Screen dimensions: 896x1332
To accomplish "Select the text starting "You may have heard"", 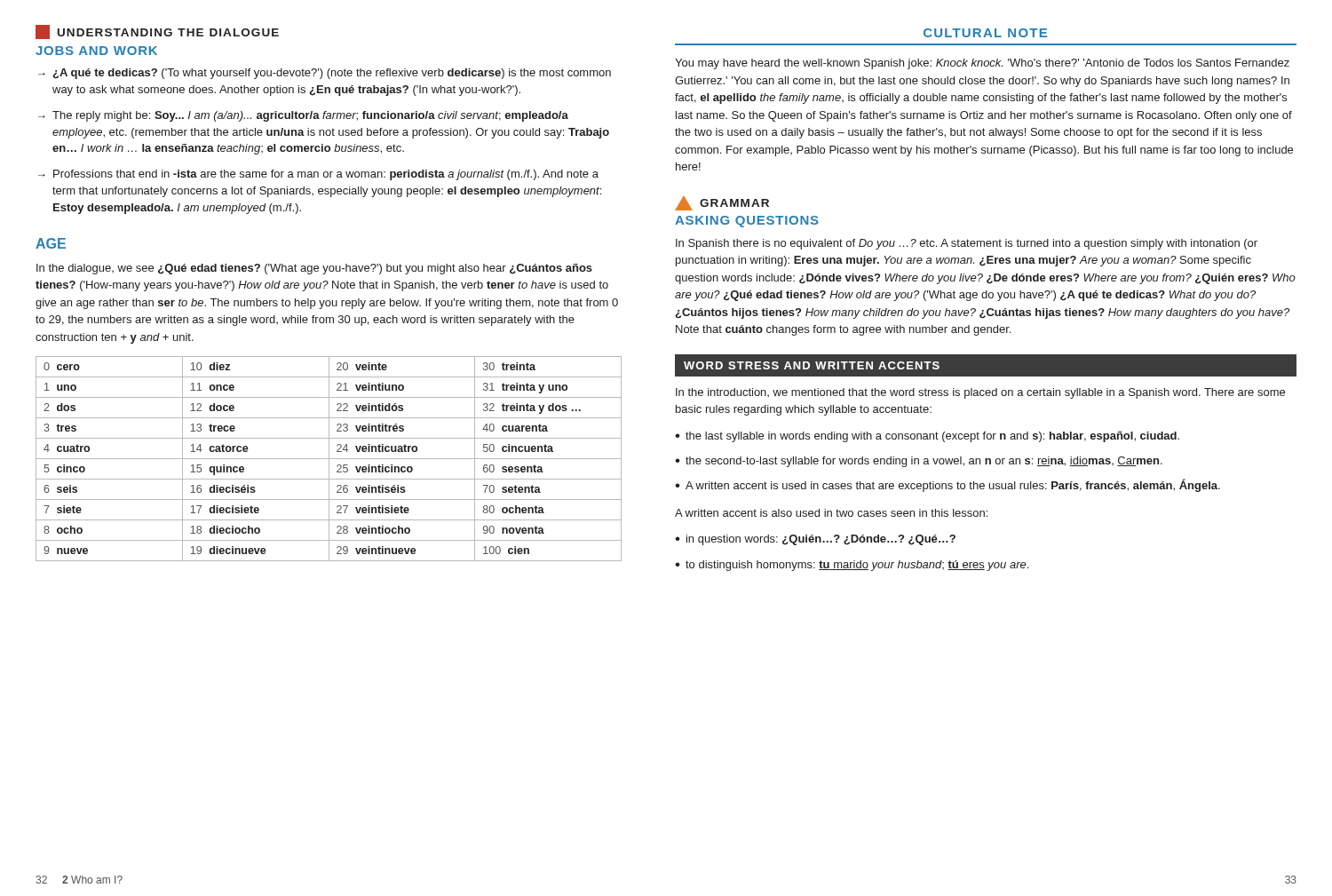I will point(986,115).
